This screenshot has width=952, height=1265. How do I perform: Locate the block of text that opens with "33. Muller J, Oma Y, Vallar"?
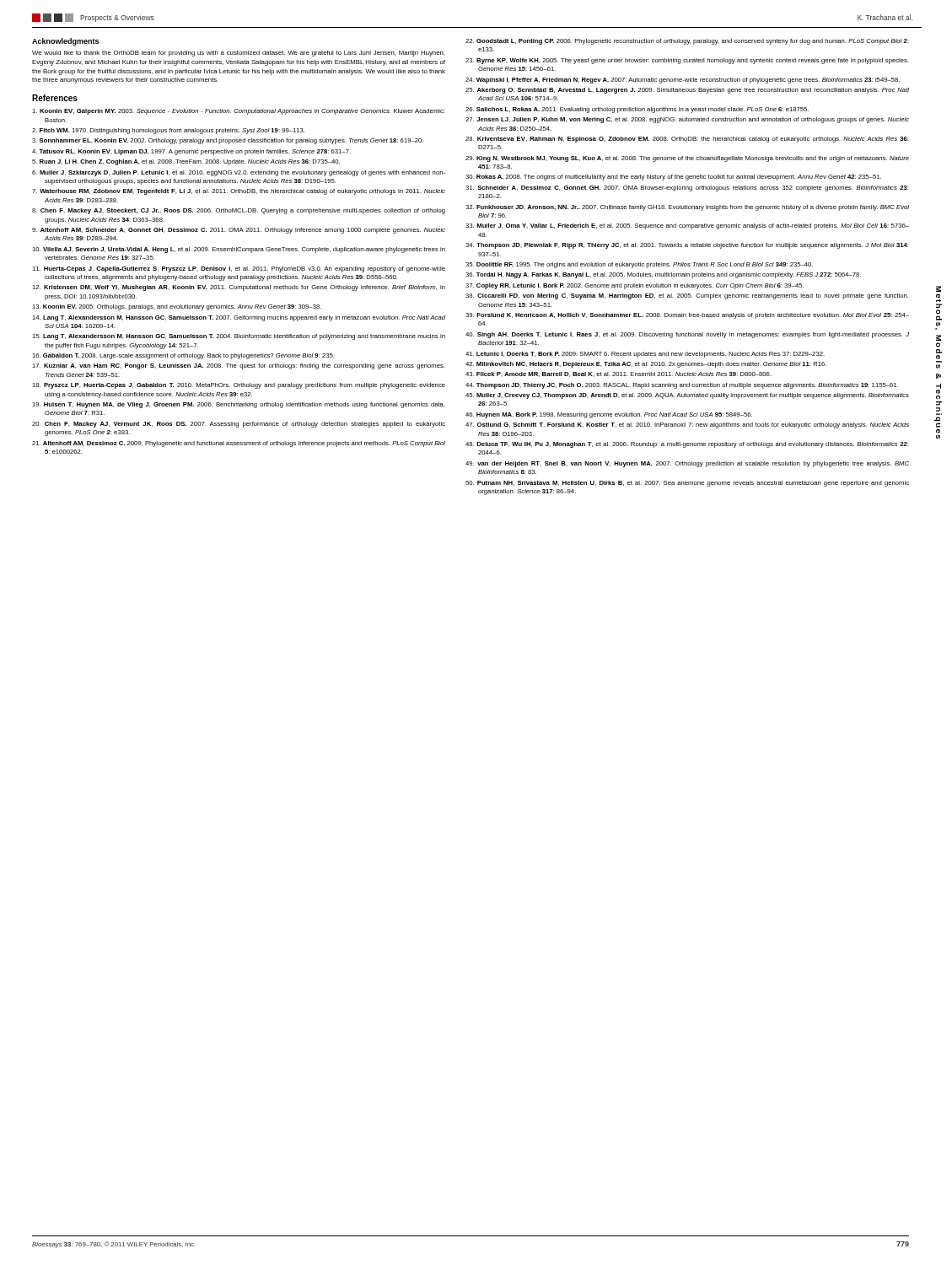687,230
